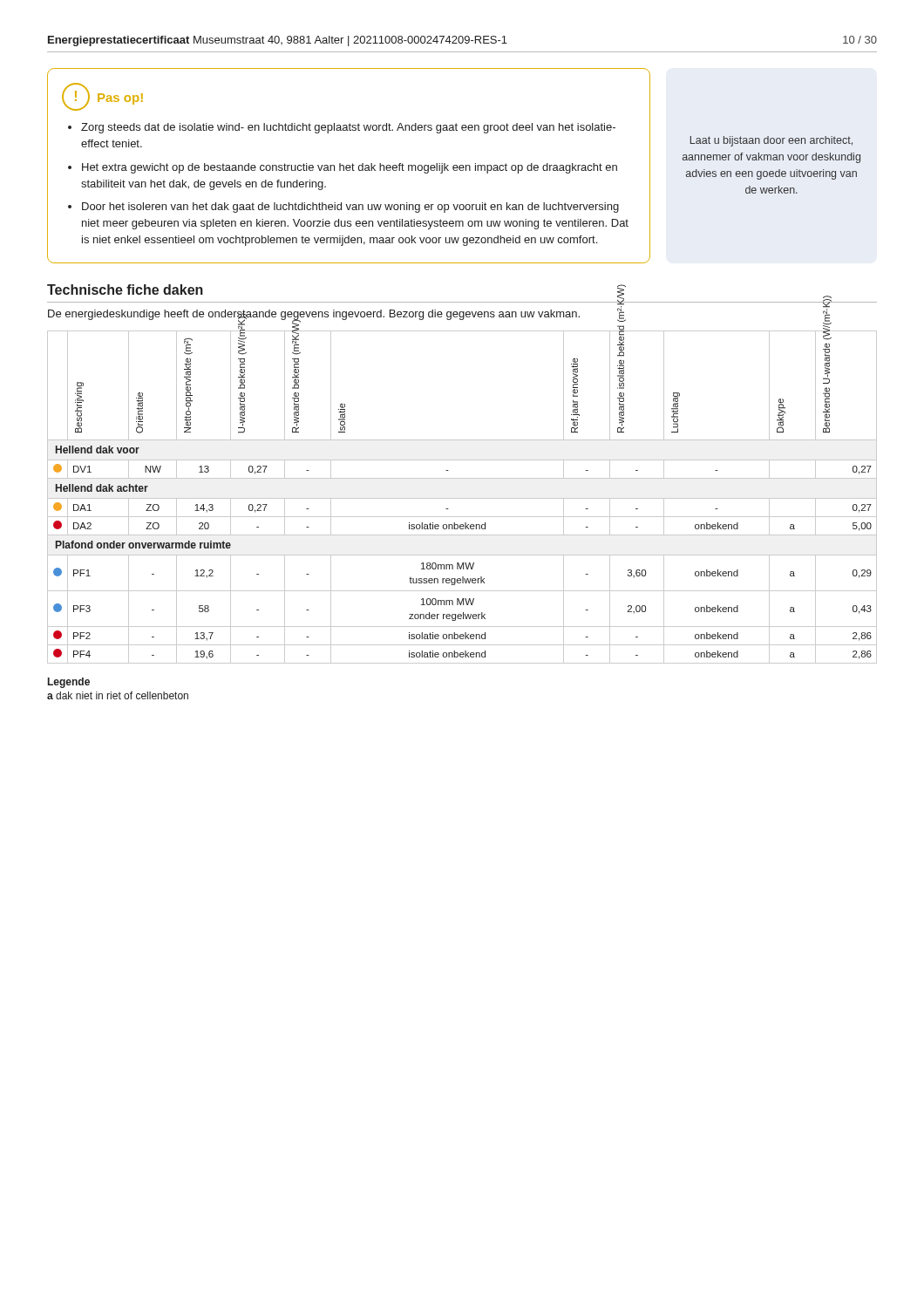Navigate to the text block starting "Het extra gewicht op de bestaande"
This screenshot has width=924, height=1308.
349,175
